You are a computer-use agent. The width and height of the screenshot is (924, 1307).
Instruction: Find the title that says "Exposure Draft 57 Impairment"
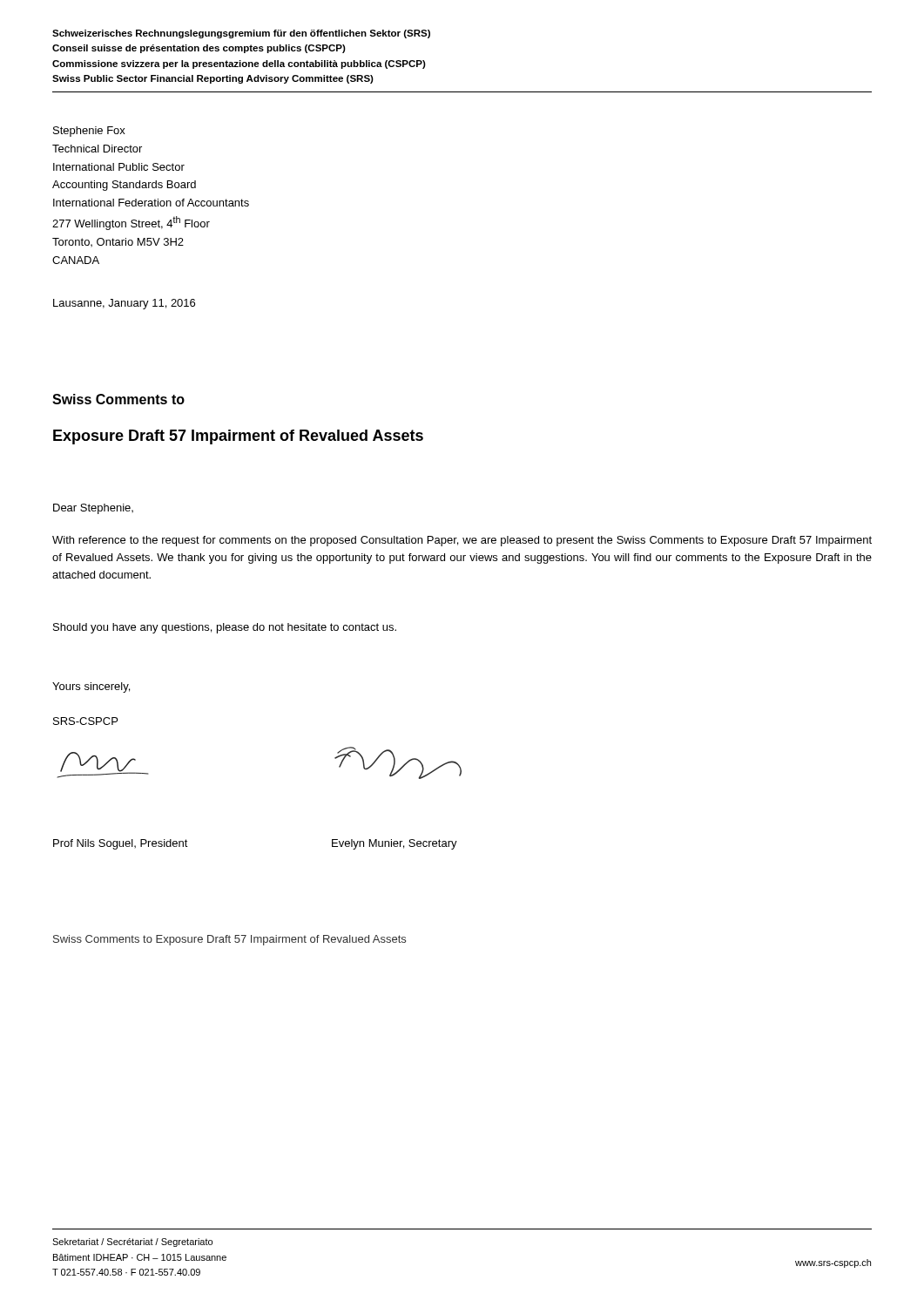[x=238, y=436]
